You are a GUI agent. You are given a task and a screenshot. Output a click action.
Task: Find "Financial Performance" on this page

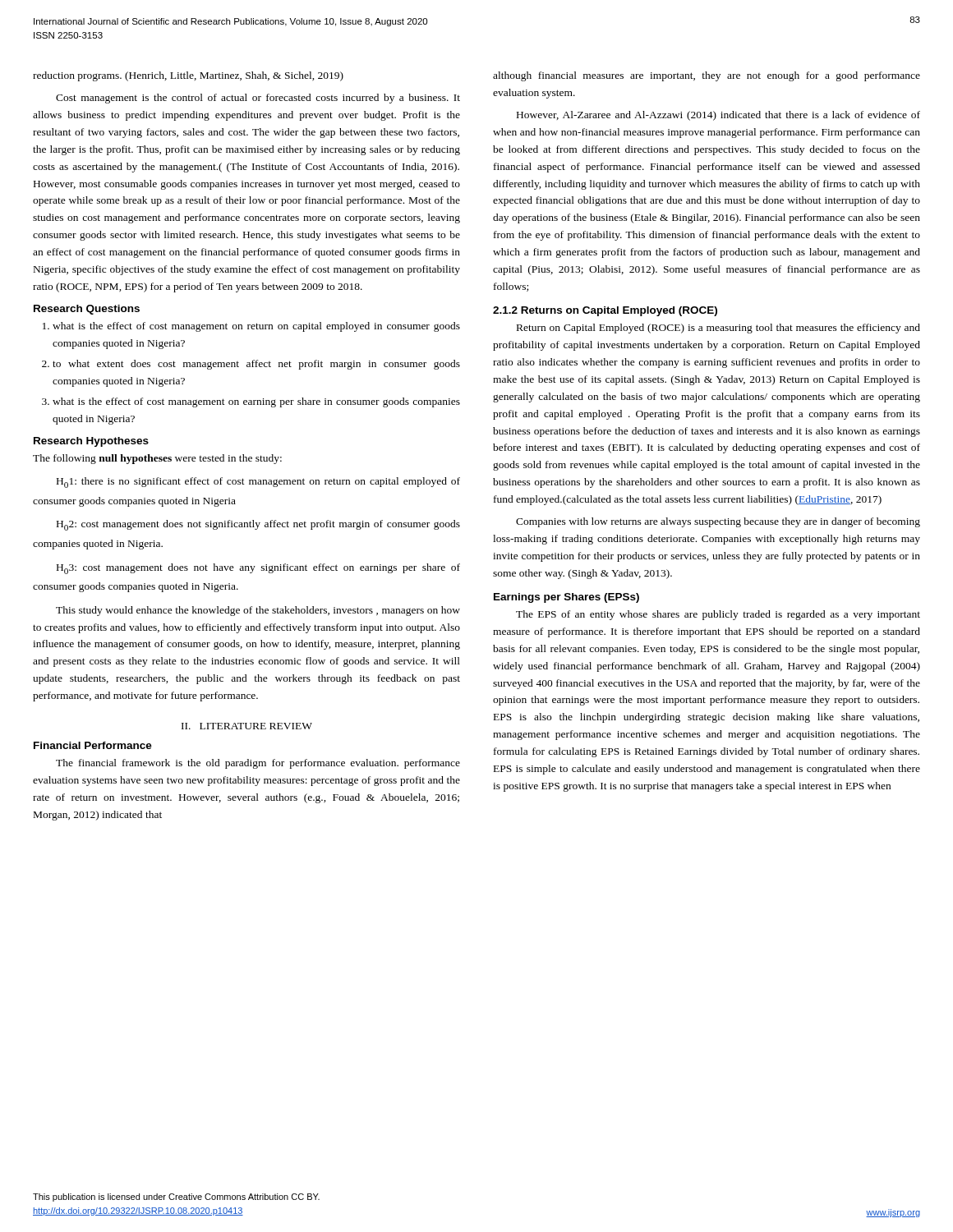pos(92,745)
